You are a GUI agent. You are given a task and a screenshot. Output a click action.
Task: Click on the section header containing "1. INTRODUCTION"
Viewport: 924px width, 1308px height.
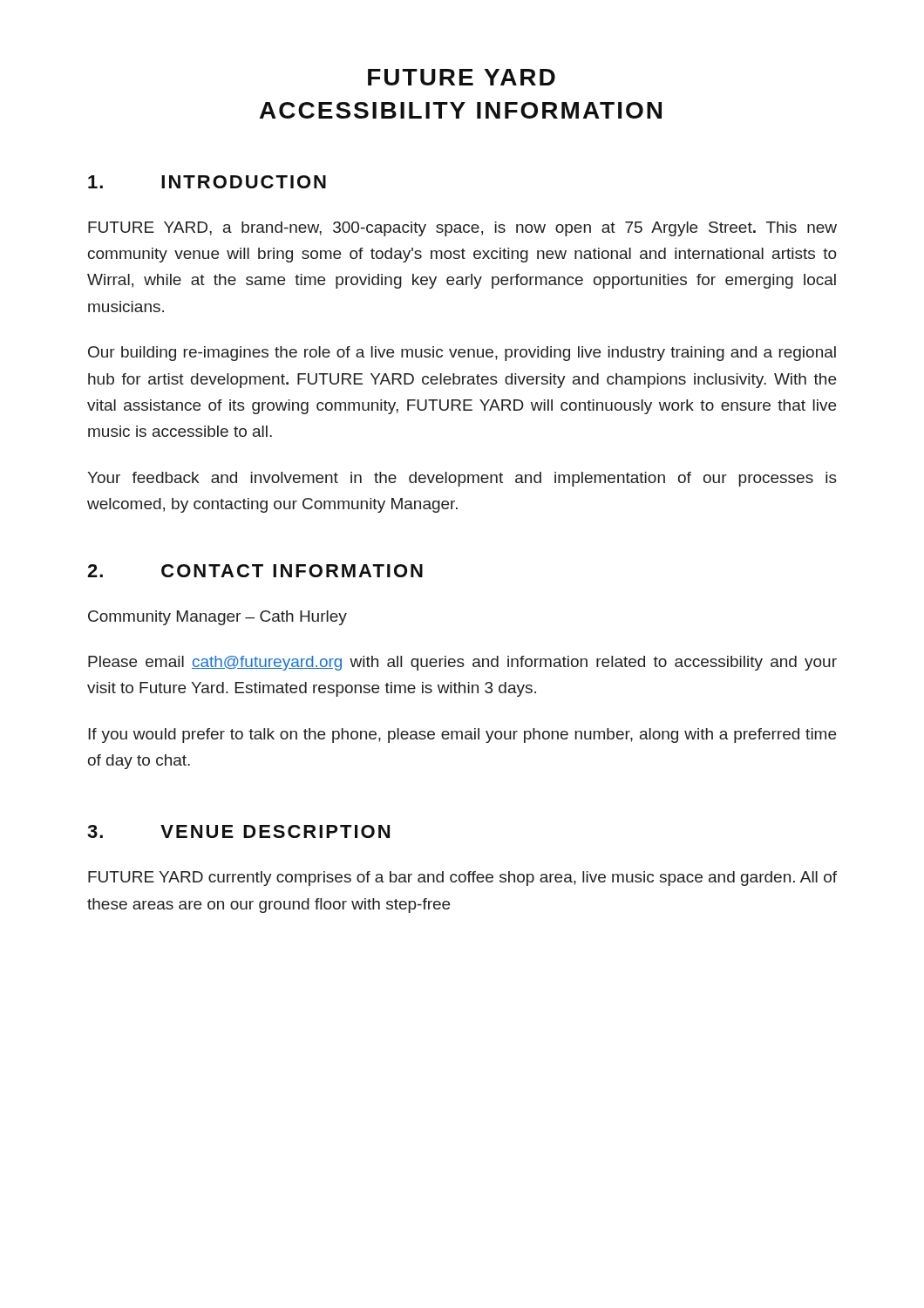208,182
